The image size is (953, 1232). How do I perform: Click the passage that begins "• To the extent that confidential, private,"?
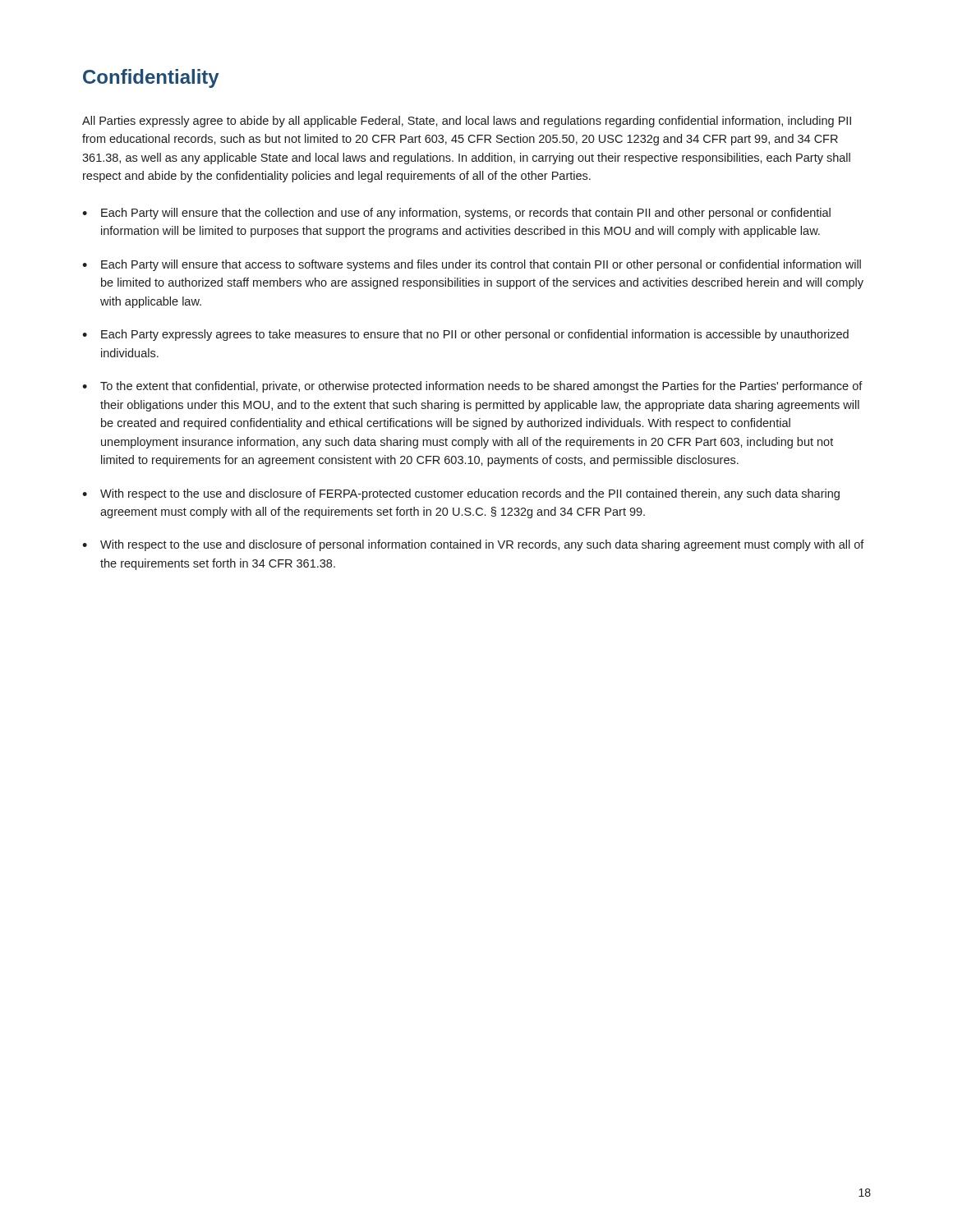[476, 423]
